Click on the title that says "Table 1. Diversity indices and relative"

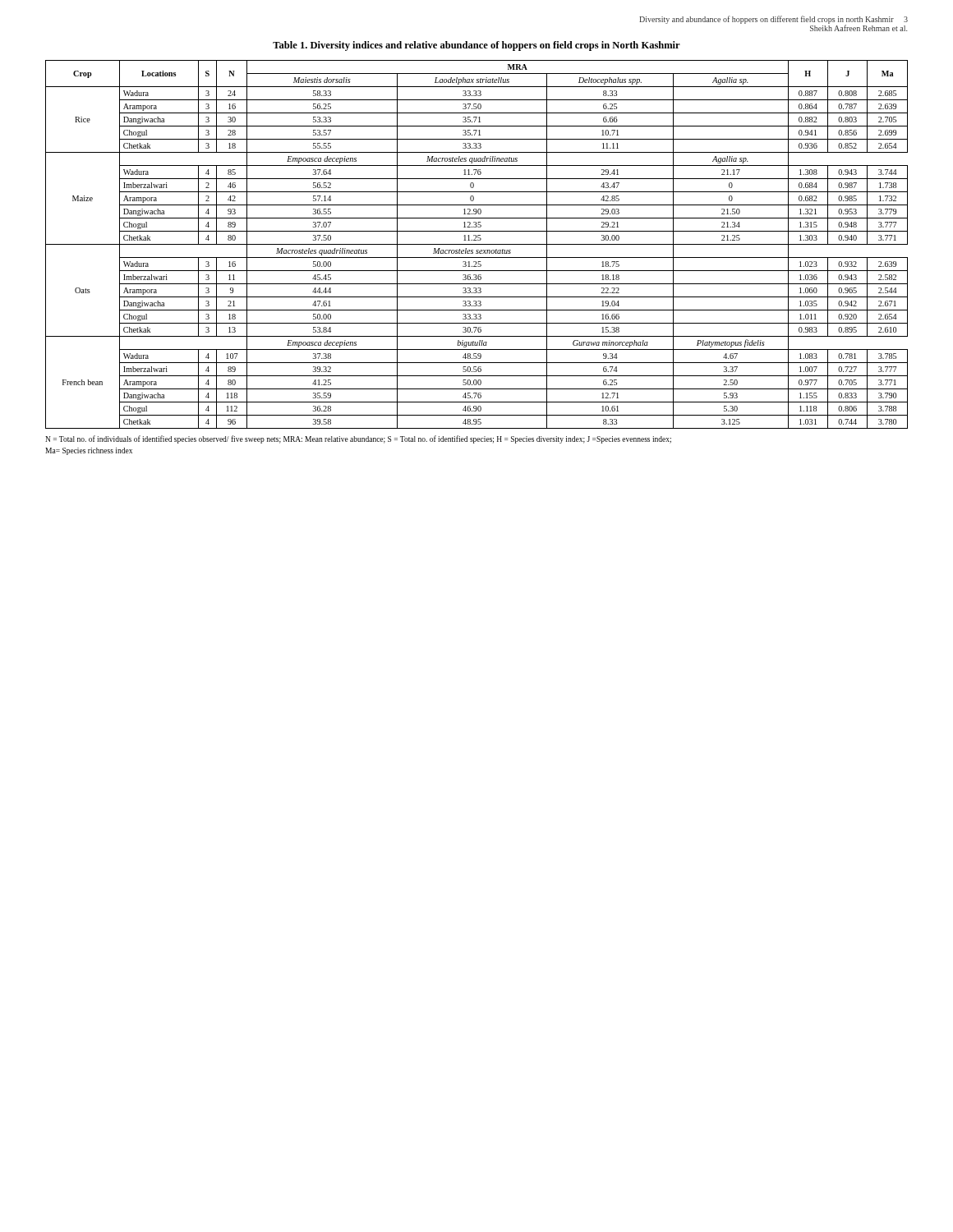(x=476, y=45)
